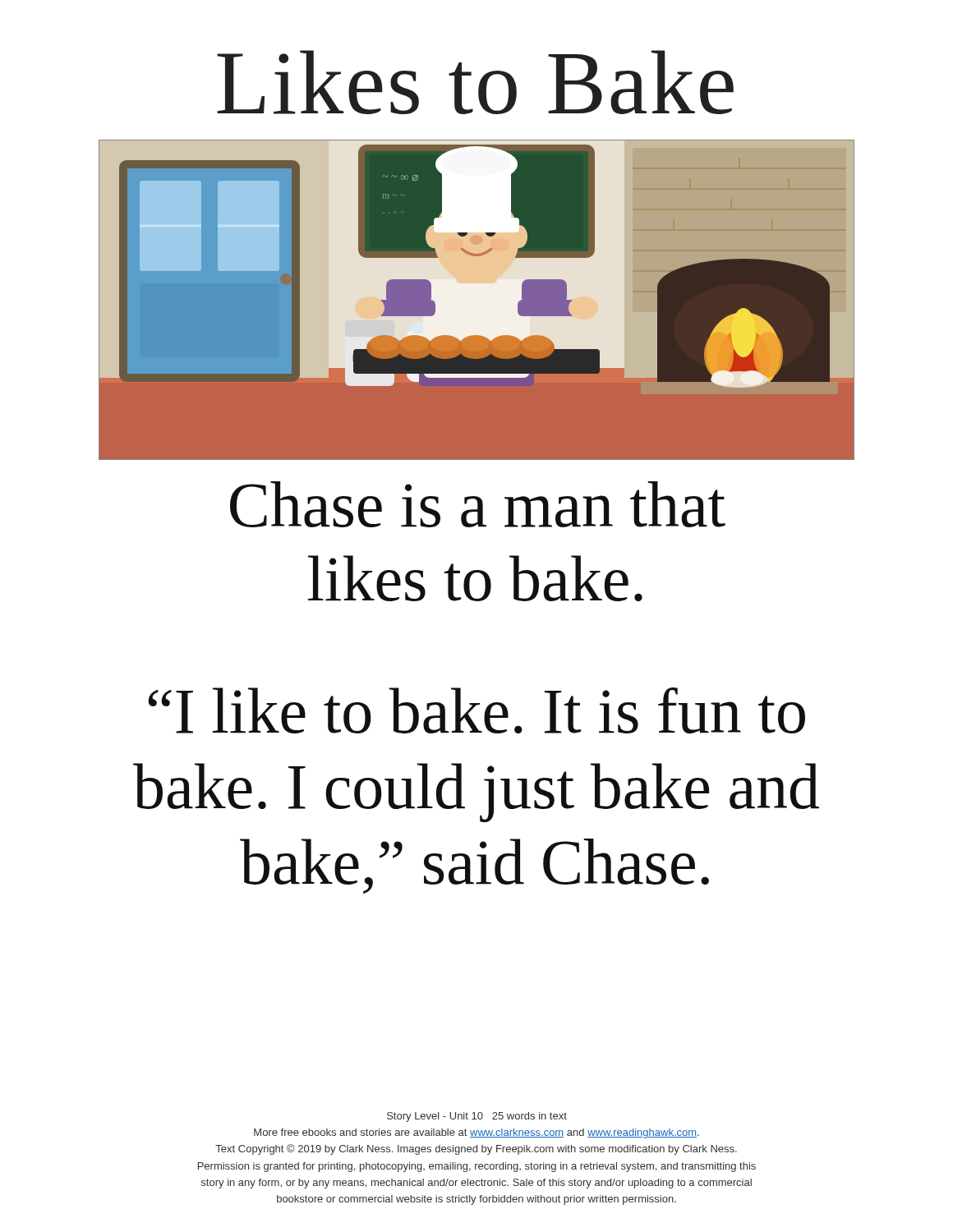Image resolution: width=953 pixels, height=1232 pixels.
Task: Locate the text block that reads "Chase is a man"
Action: (476, 542)
